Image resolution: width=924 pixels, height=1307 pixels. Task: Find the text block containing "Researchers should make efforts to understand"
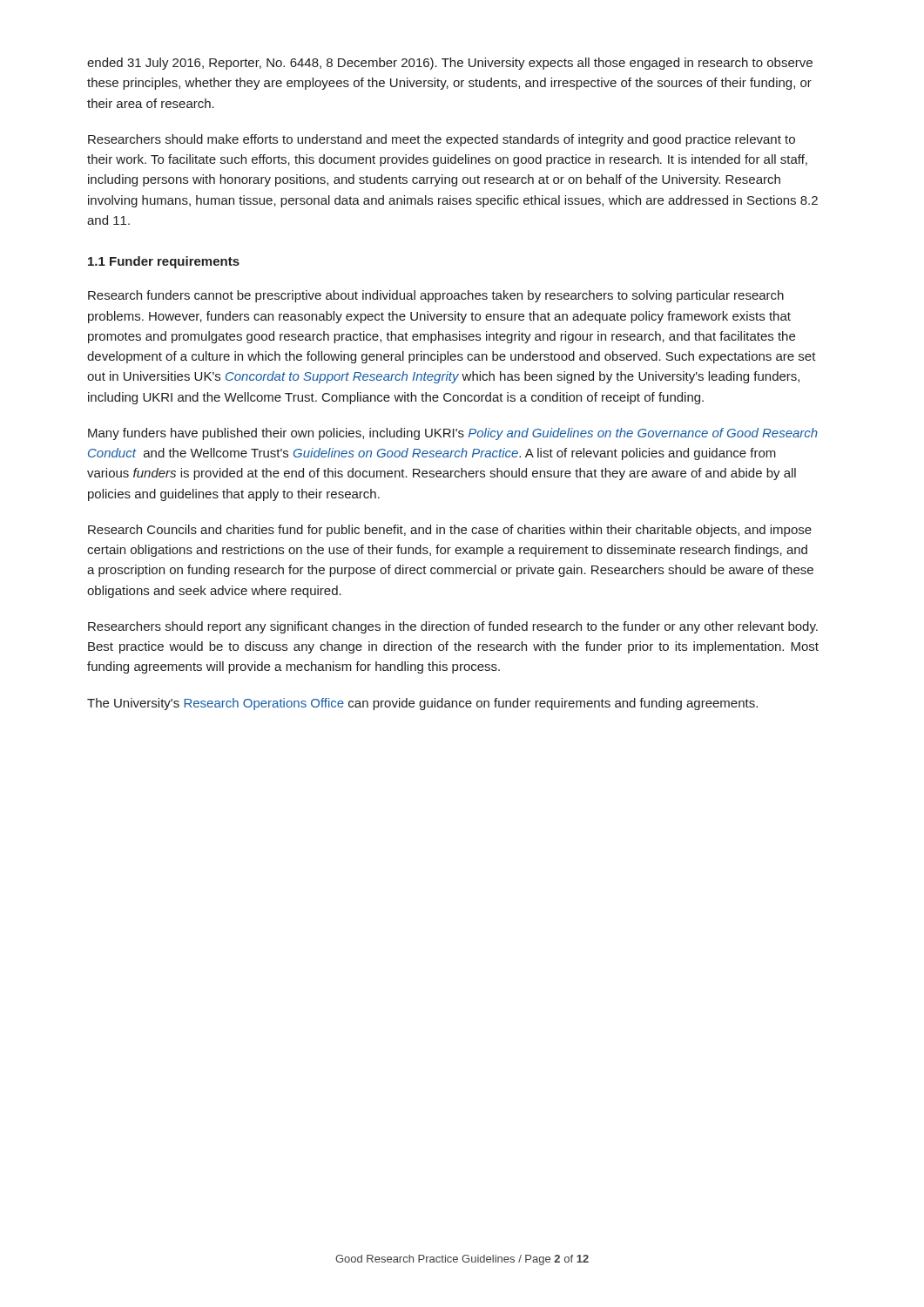(x=453, y=179)
